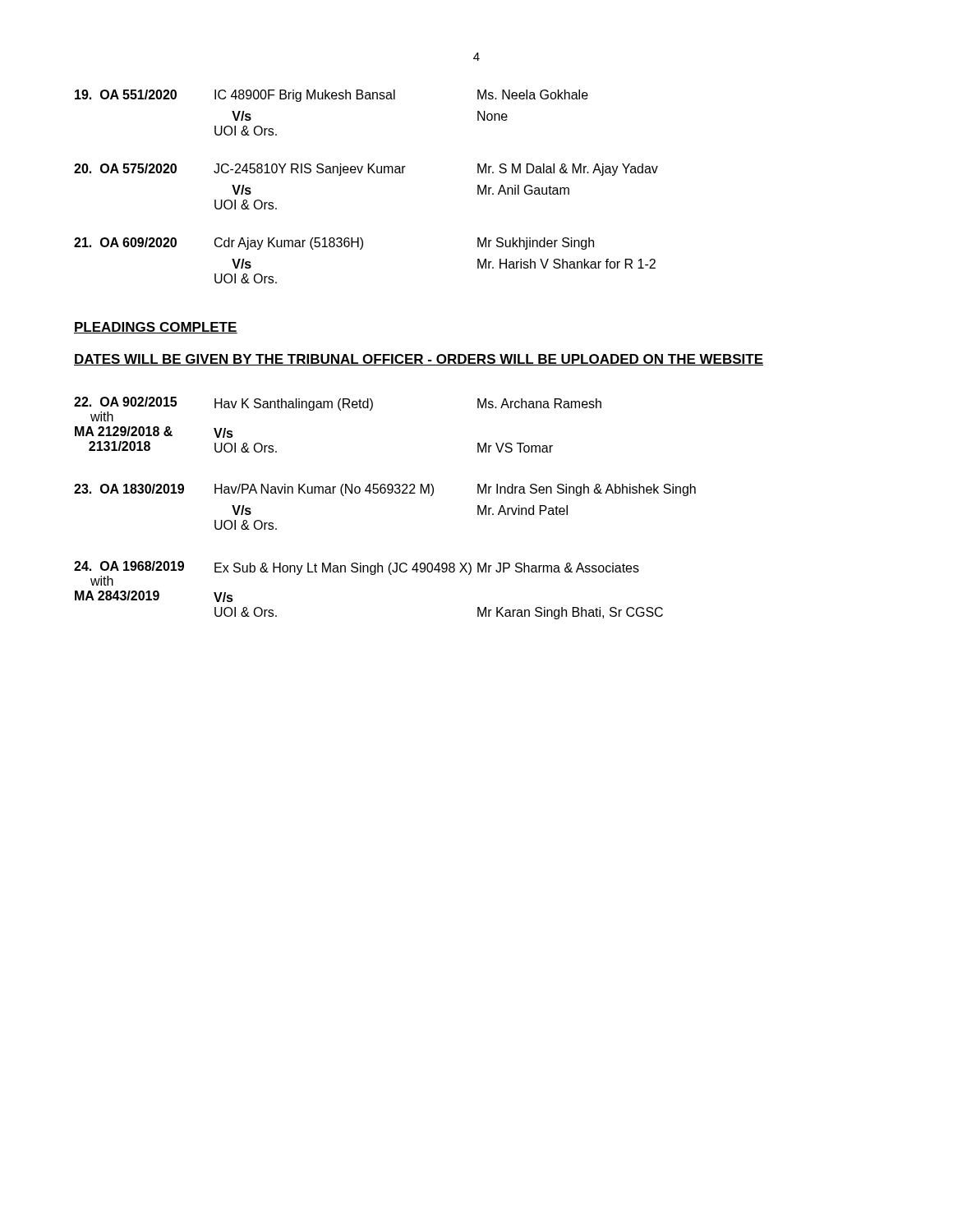Click on the section header containing "PLEADINGS COMPLETE"
Screen dimensions: 1232x953
[155, 327]
